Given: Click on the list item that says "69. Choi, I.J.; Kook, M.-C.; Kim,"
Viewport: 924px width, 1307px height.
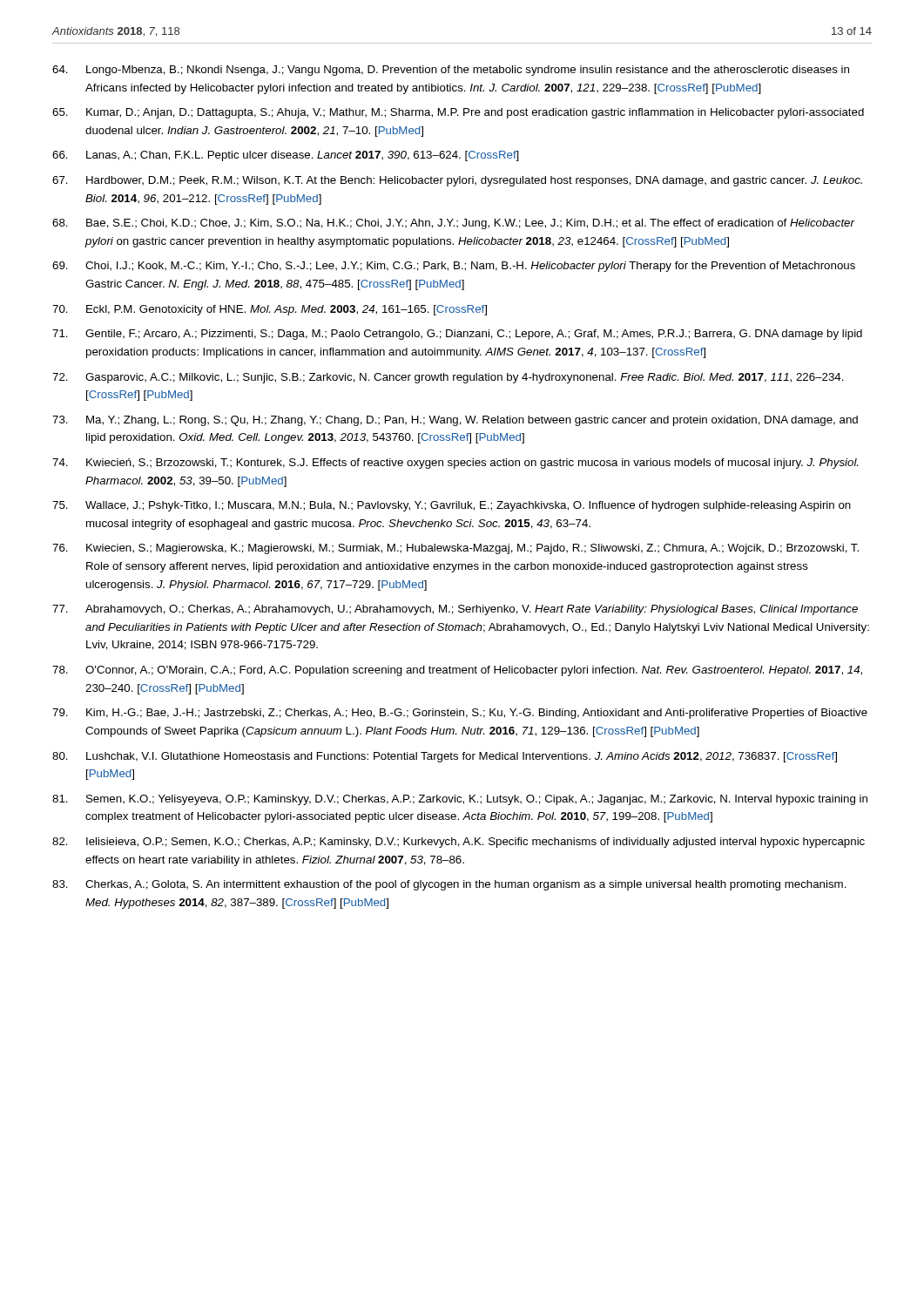Looking at the screenshot, I should (462, 275).
